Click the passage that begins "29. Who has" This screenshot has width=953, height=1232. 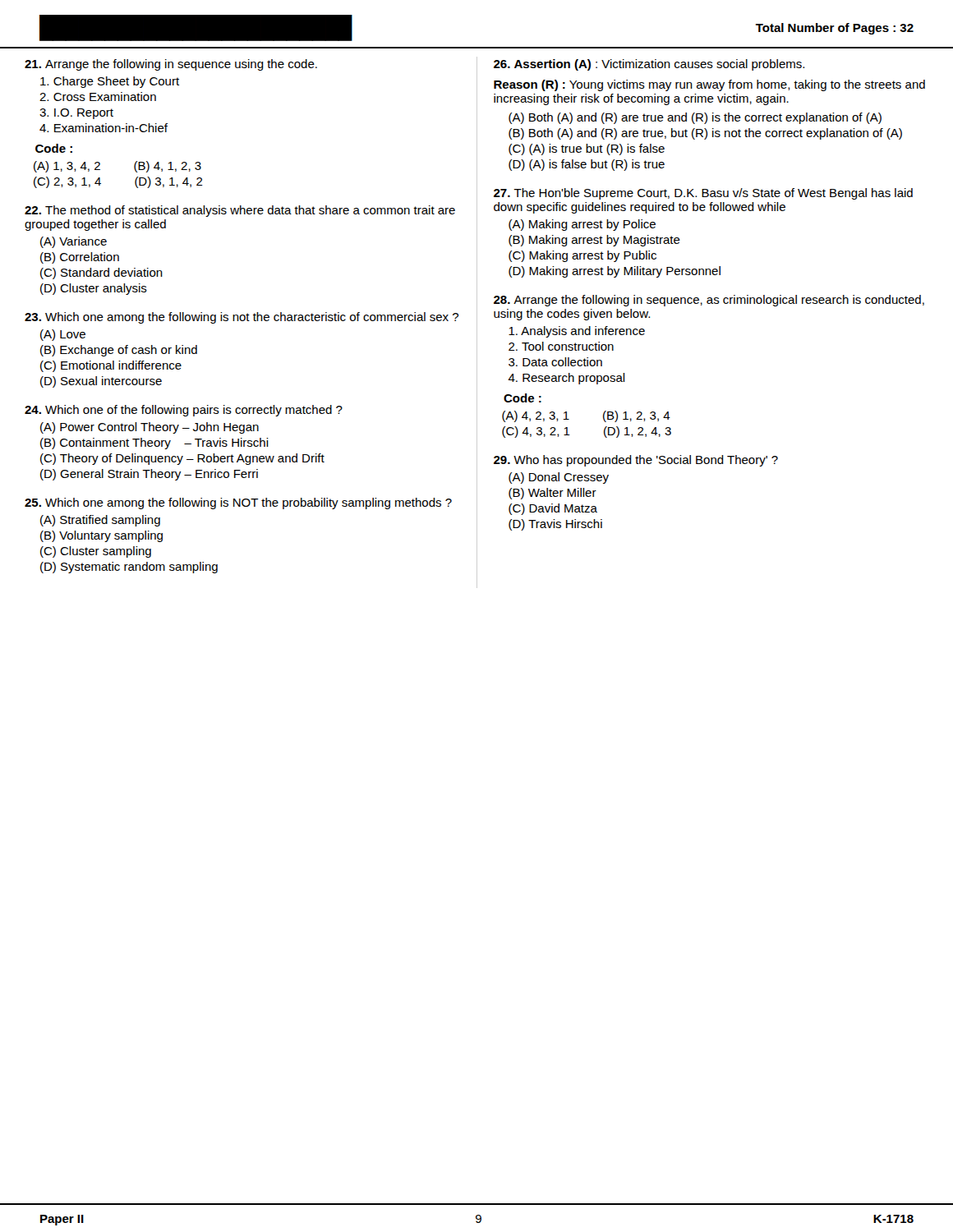pyautogui.click(x=636, y=461)
